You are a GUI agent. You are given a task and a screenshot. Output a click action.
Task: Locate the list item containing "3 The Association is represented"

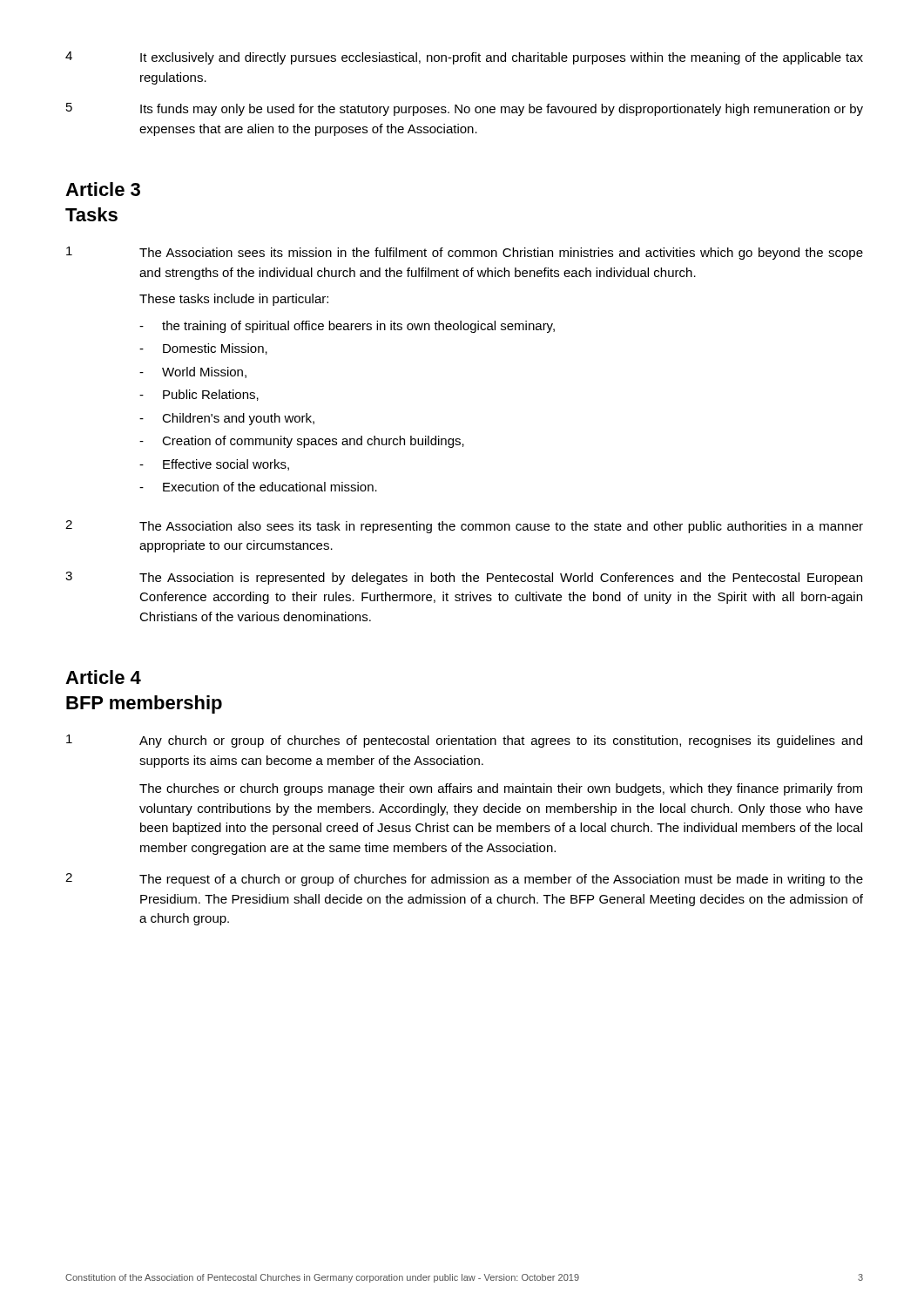(x=464, y=597)
